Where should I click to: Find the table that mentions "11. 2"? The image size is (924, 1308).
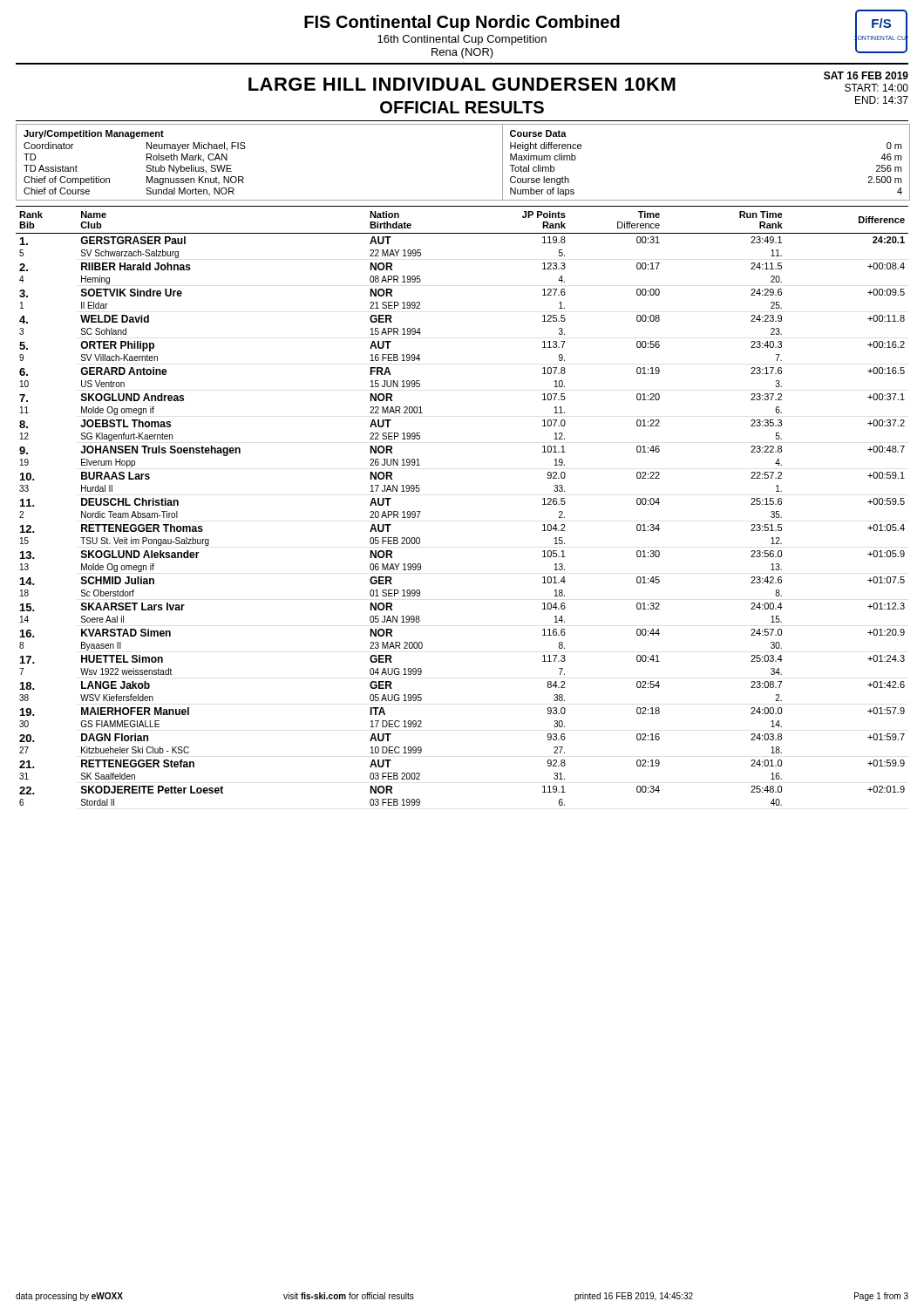tap(462, 508)
